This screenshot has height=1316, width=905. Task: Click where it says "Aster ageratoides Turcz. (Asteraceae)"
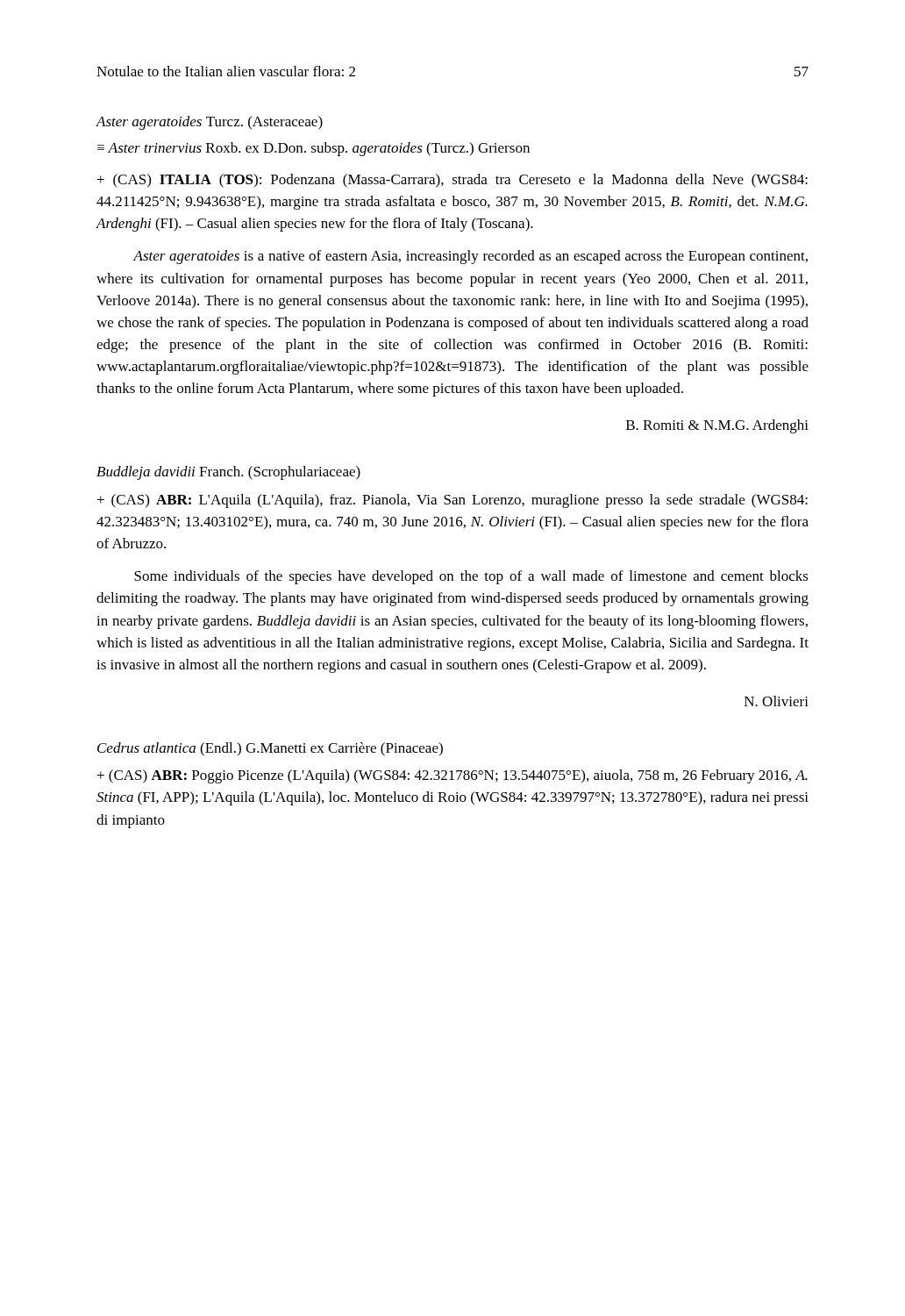[x=210, y=121]
